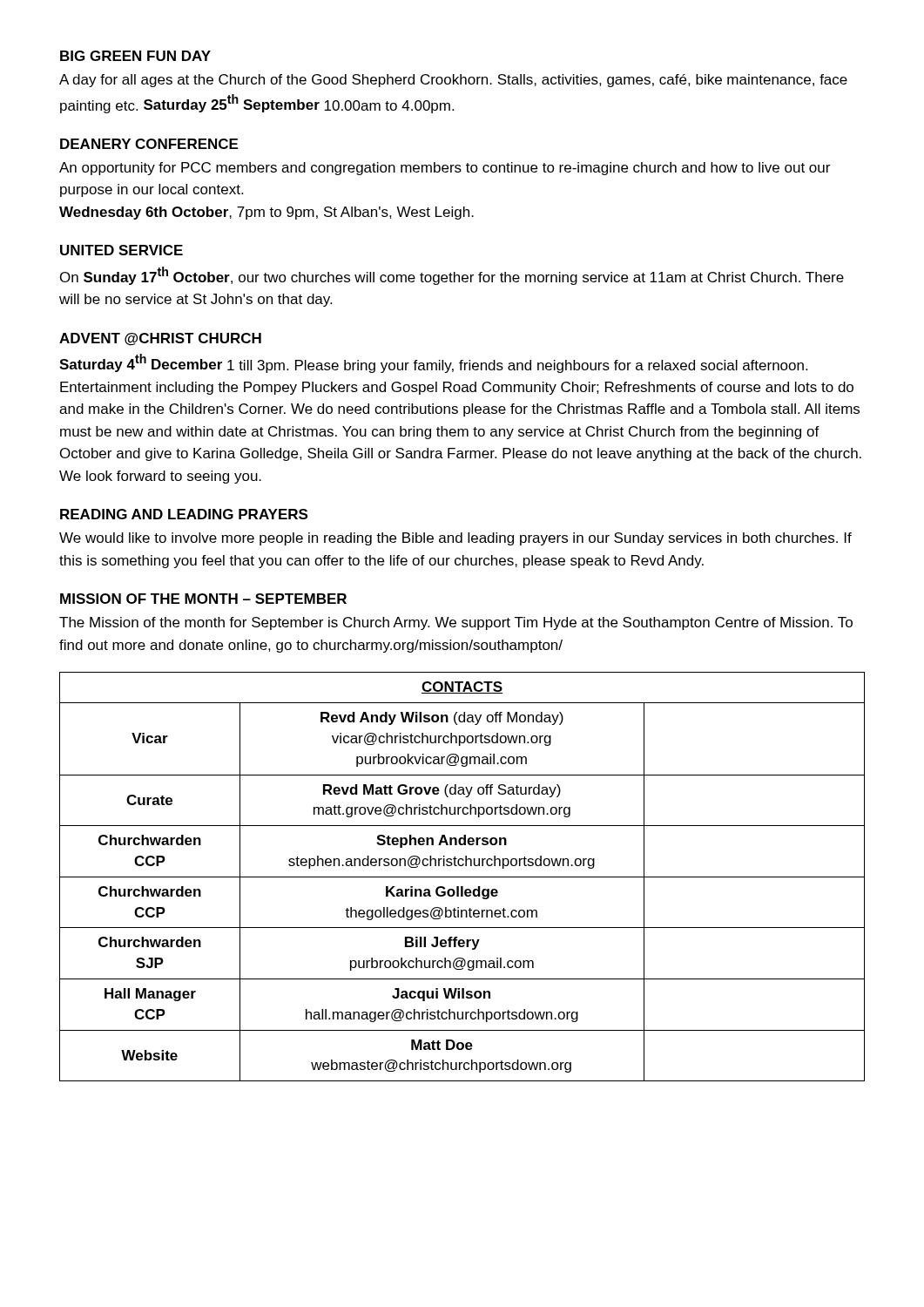Where is the passage that starts "We would like"?
924x1307 pixels.
coord(462,550)
